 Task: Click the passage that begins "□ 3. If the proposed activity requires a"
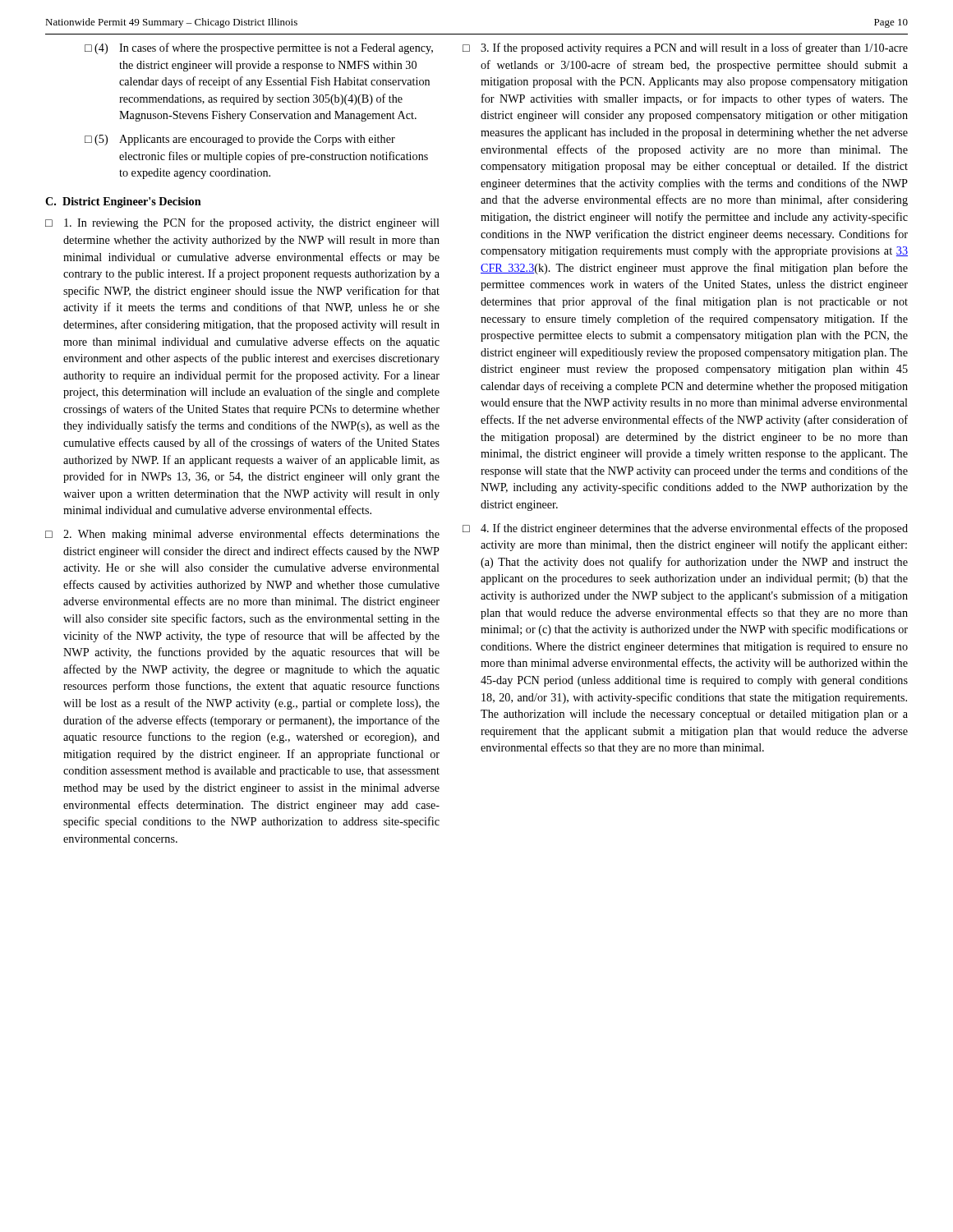tap(685, 276)
